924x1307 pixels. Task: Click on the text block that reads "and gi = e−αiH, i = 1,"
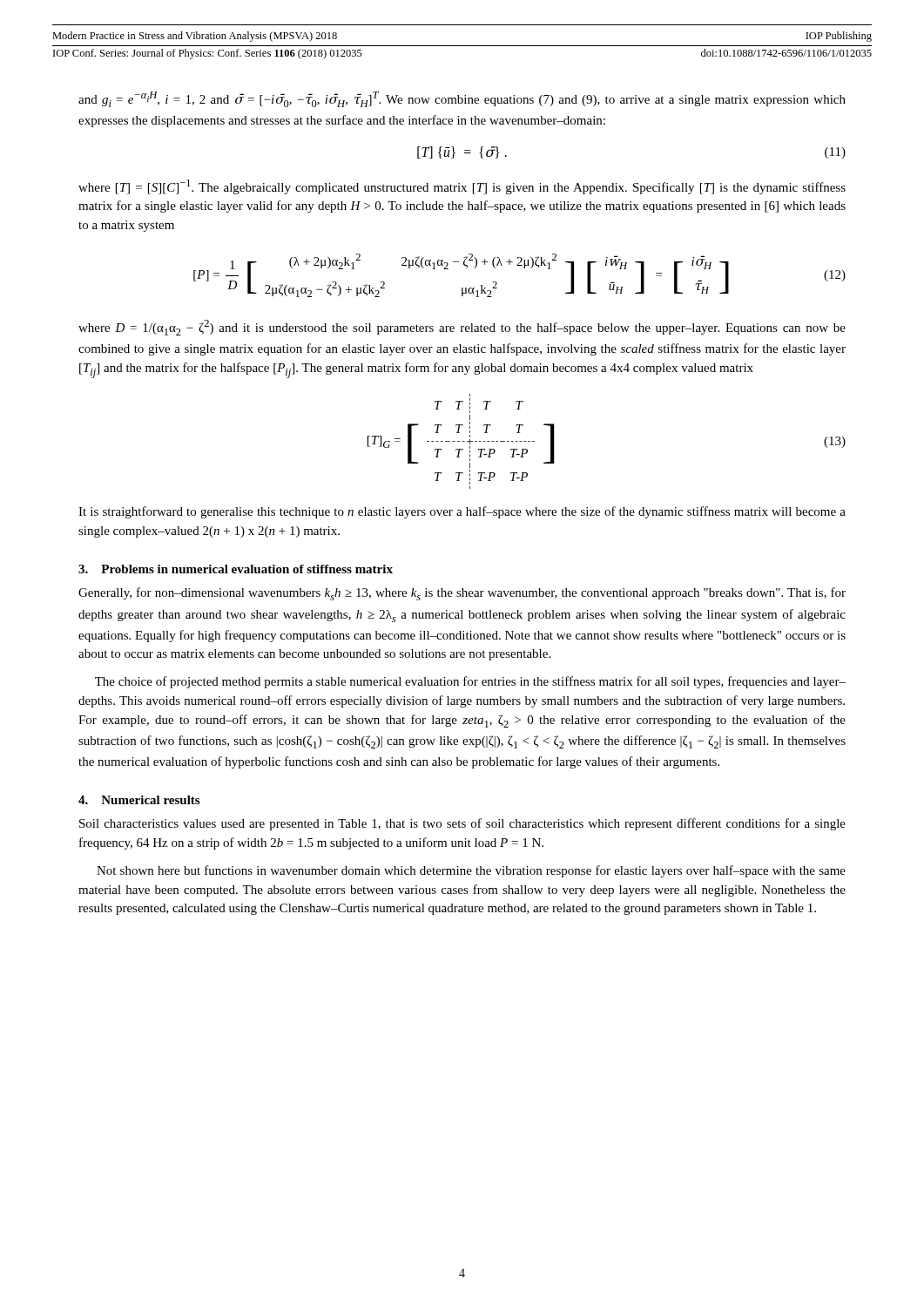click(462, 108)
